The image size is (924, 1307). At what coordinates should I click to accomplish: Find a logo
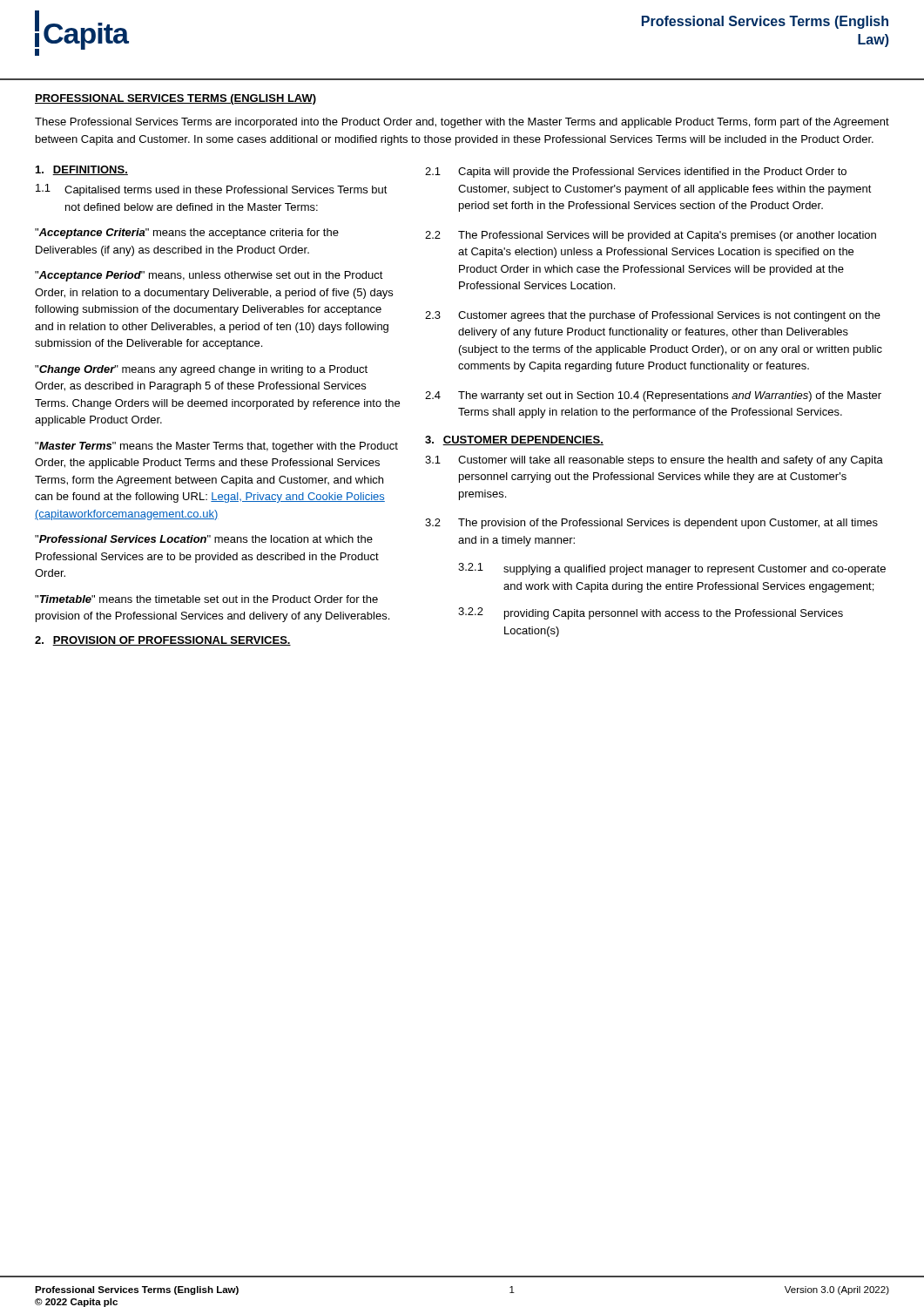[81, 33]
